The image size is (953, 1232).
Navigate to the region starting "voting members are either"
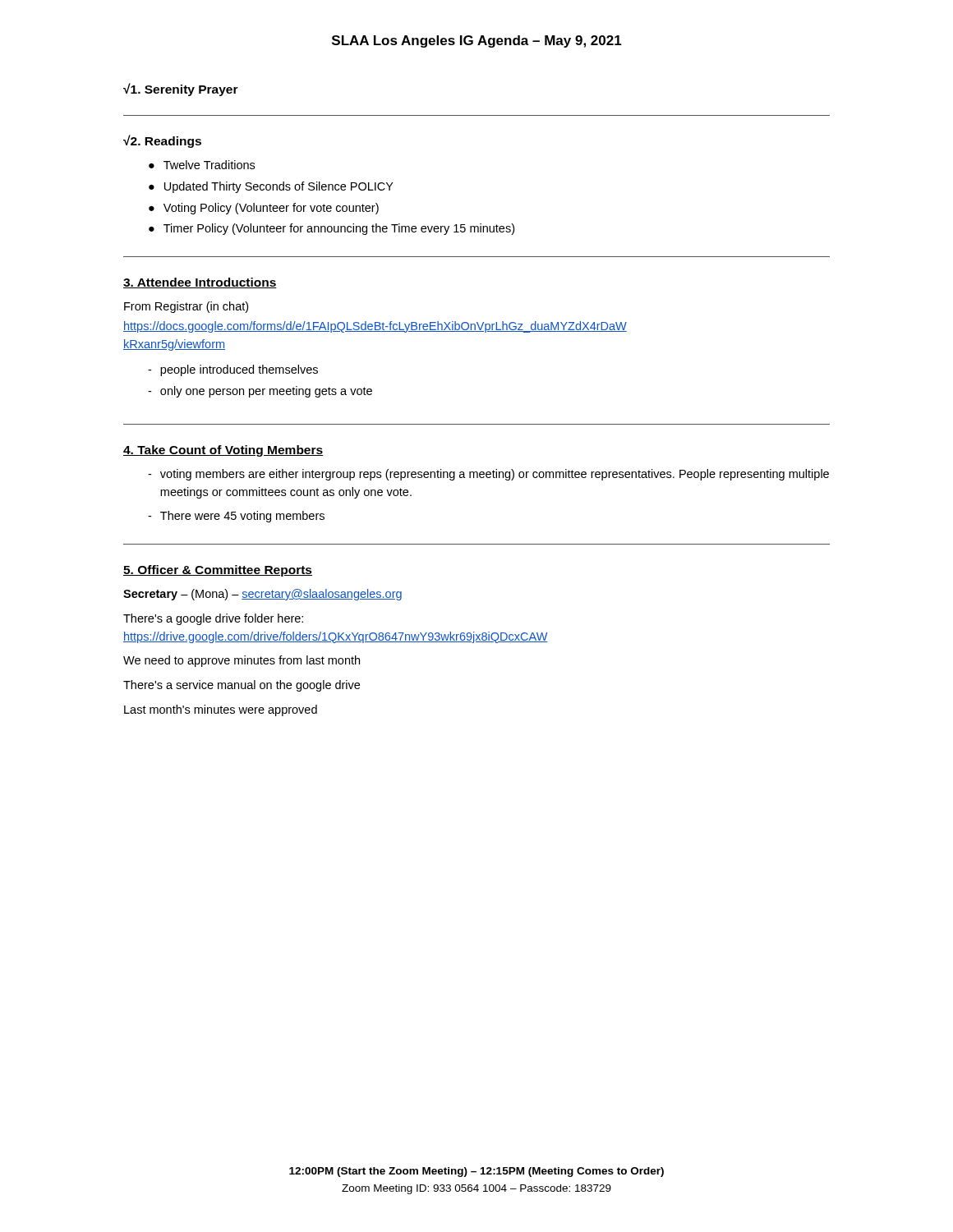tap(489, 483)
